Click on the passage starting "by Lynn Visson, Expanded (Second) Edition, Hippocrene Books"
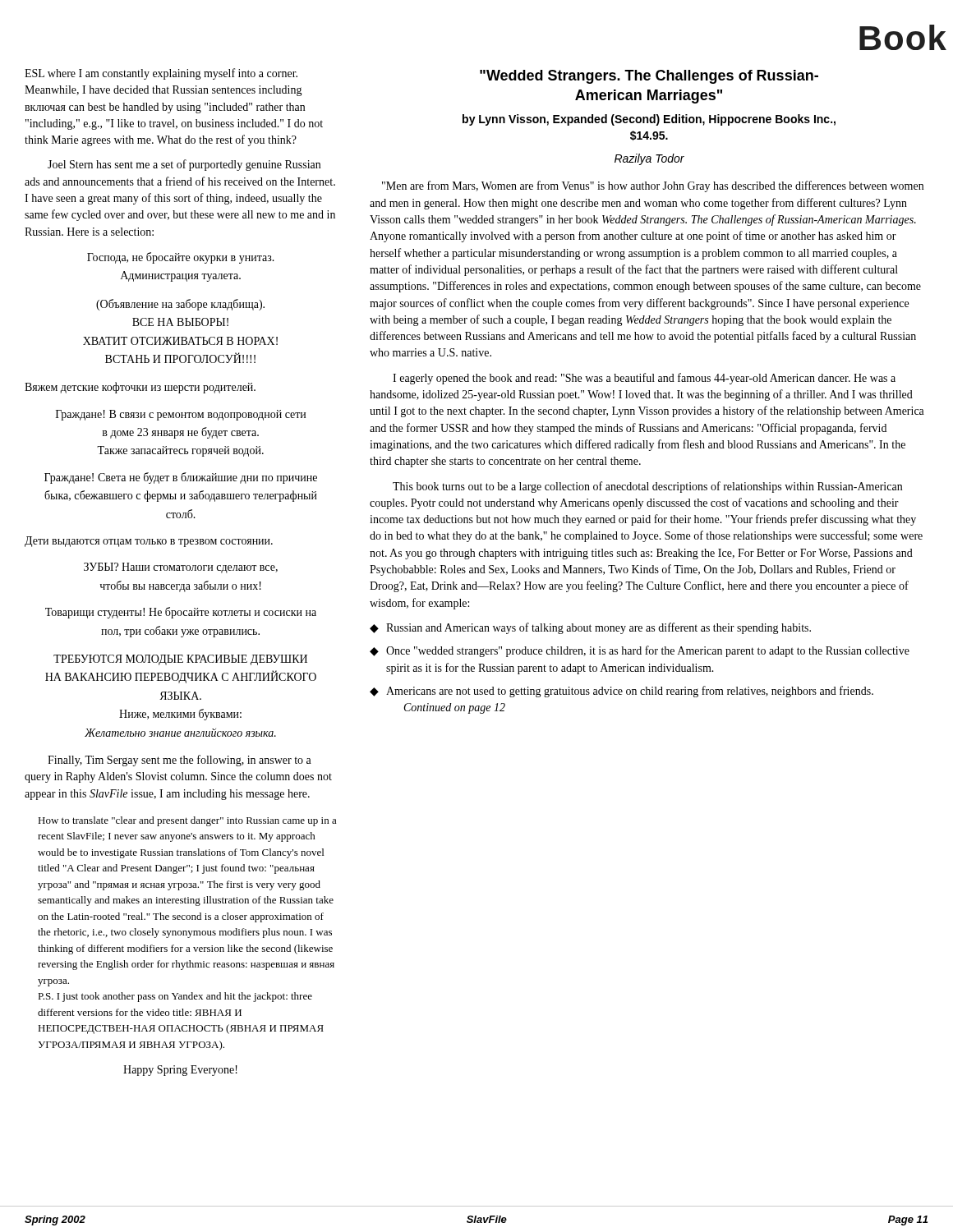This screenshot has height=1232, width=953. click(x=649, y=127)
